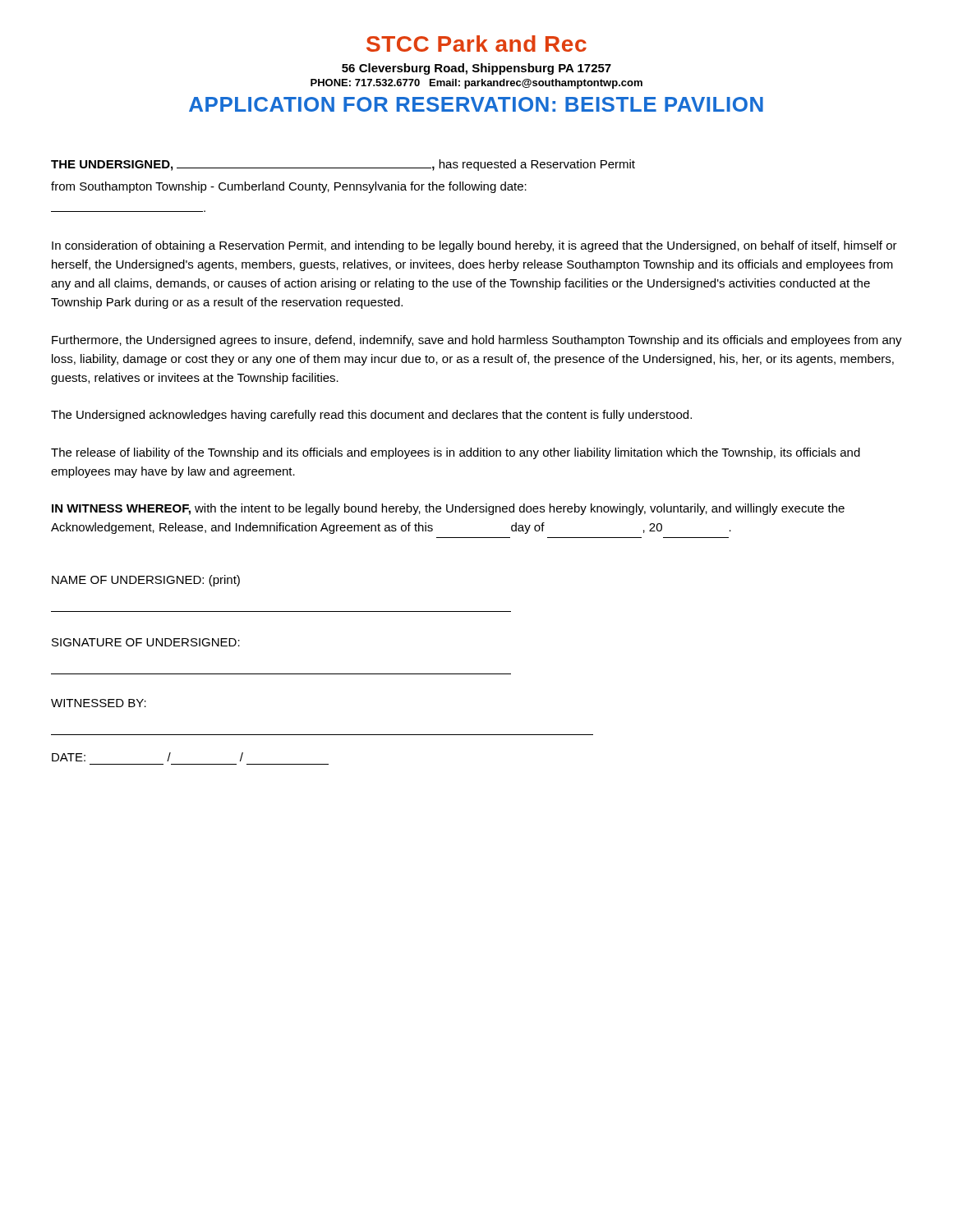Find the text containing "SIGNATURE OF UNDERSIGNED:"

[x=146, y=642]
